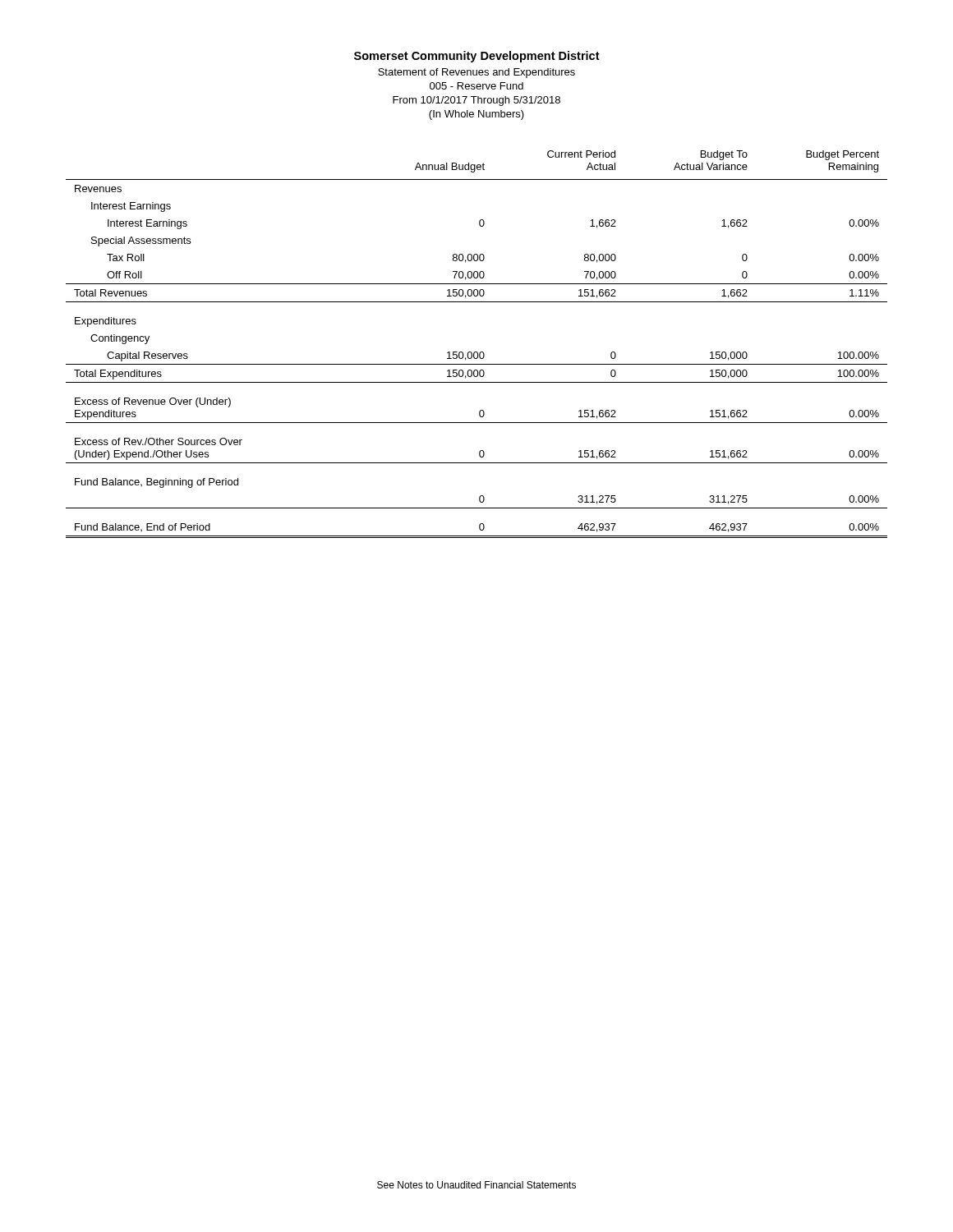This screenshot has width=953, height=1232.
Task: Find the title that reads "Somerset Community Development"
Action: (476, 85)
